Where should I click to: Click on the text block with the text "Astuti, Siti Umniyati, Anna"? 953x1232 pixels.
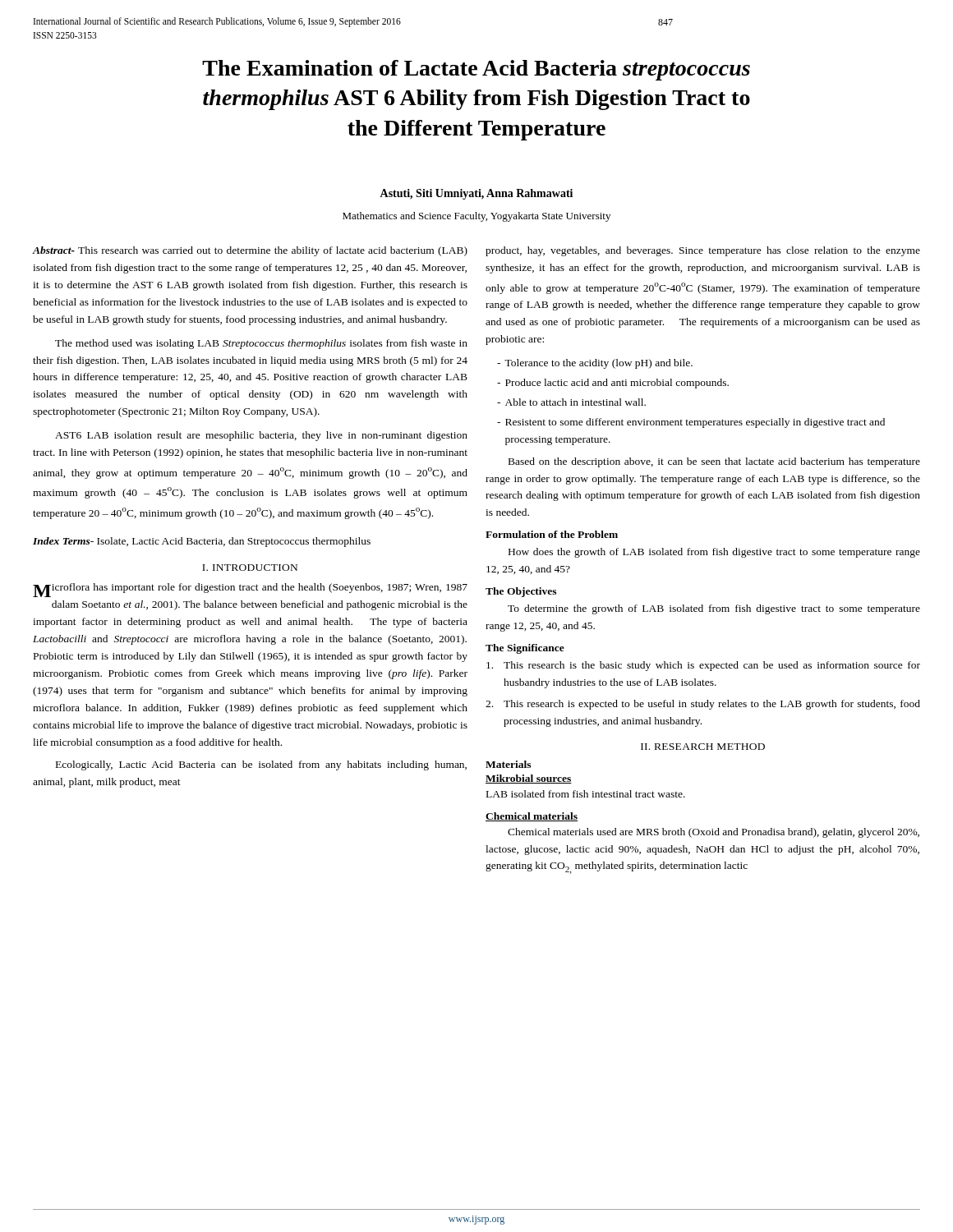(476, 194)
